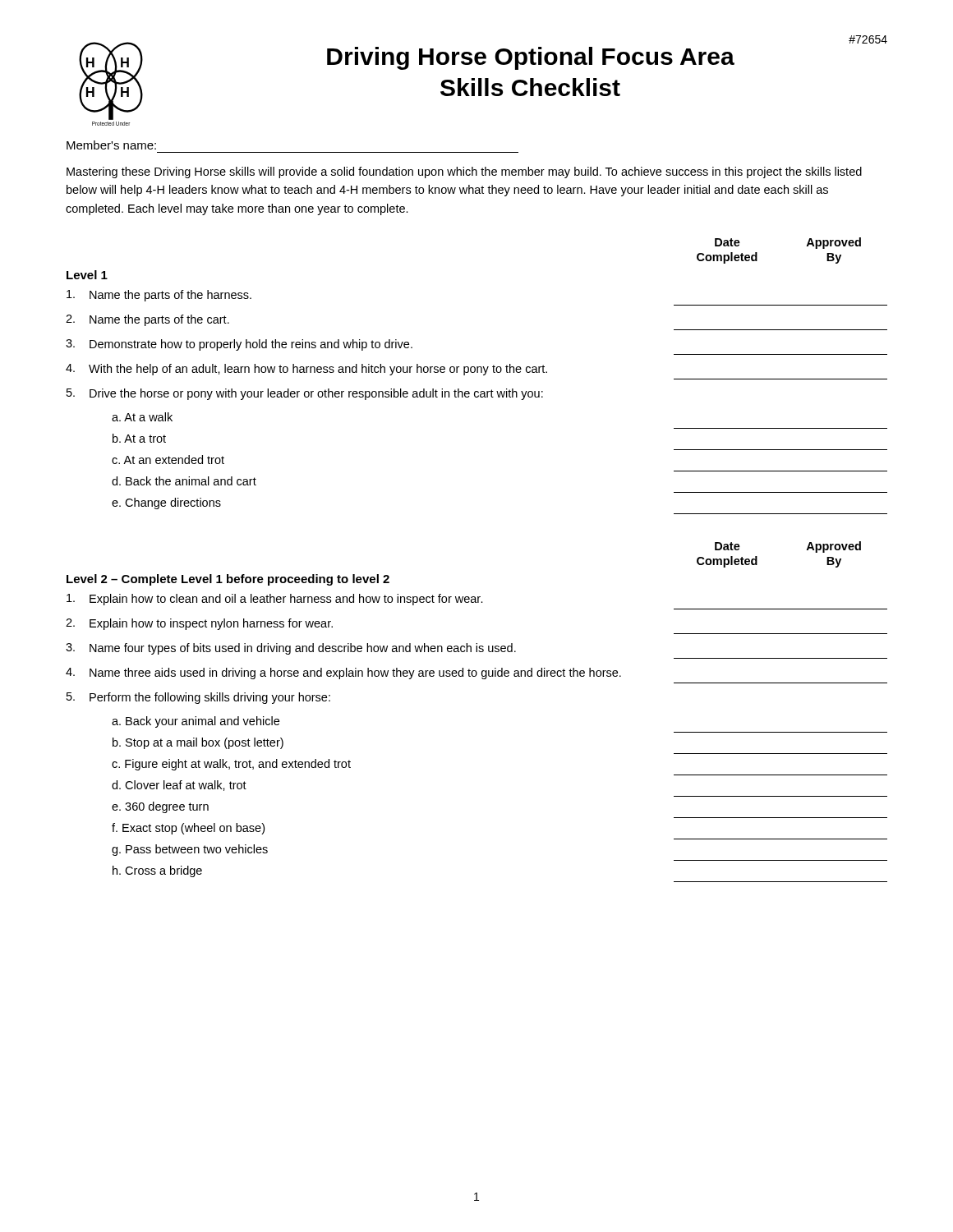Locate the passage starting "2. Explain how to inspect nylon harness for"

coord(199,624)
